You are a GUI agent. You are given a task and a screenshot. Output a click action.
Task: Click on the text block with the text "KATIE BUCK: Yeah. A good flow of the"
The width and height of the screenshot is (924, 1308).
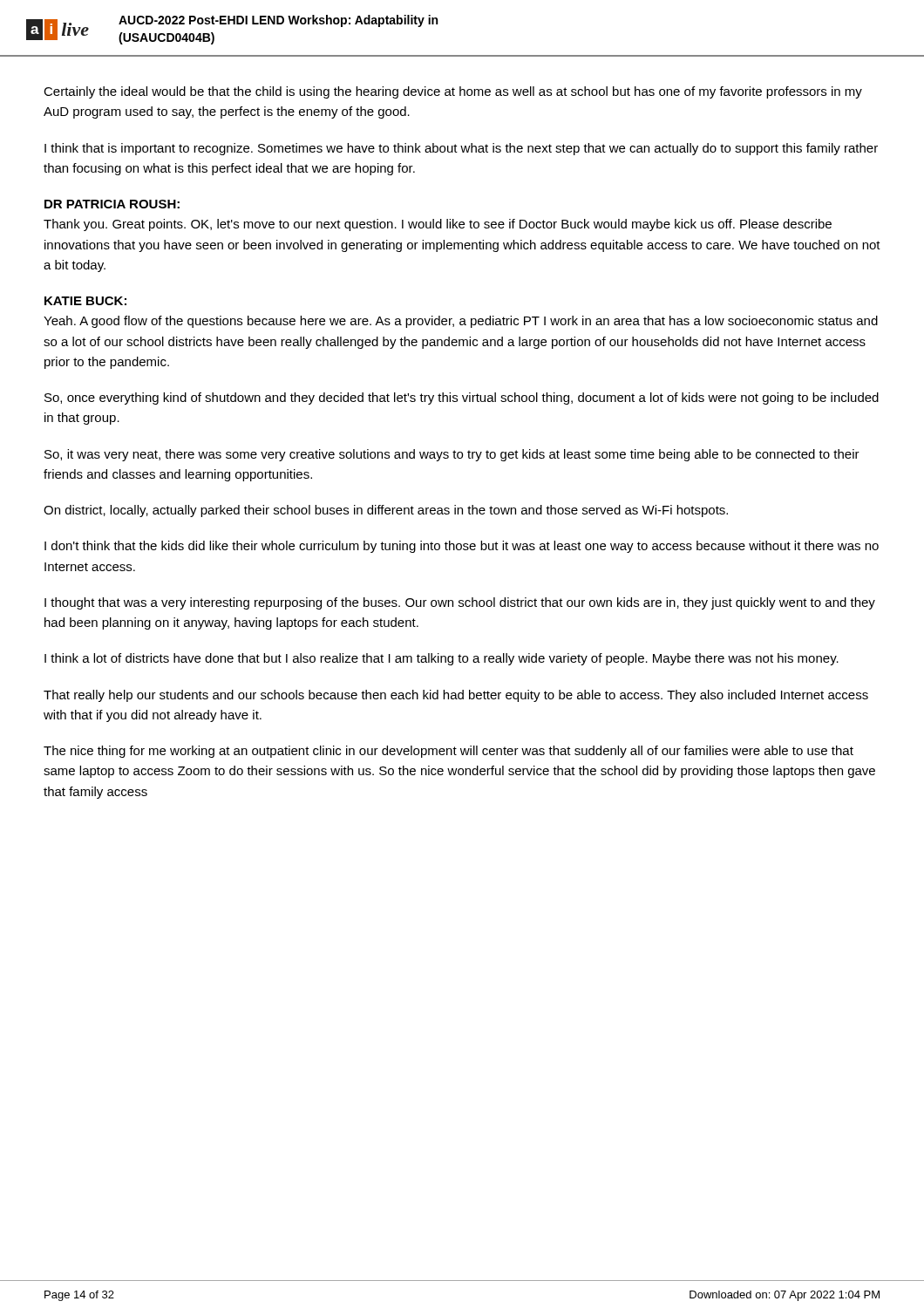pyautogui.click(x=462, y=331)
